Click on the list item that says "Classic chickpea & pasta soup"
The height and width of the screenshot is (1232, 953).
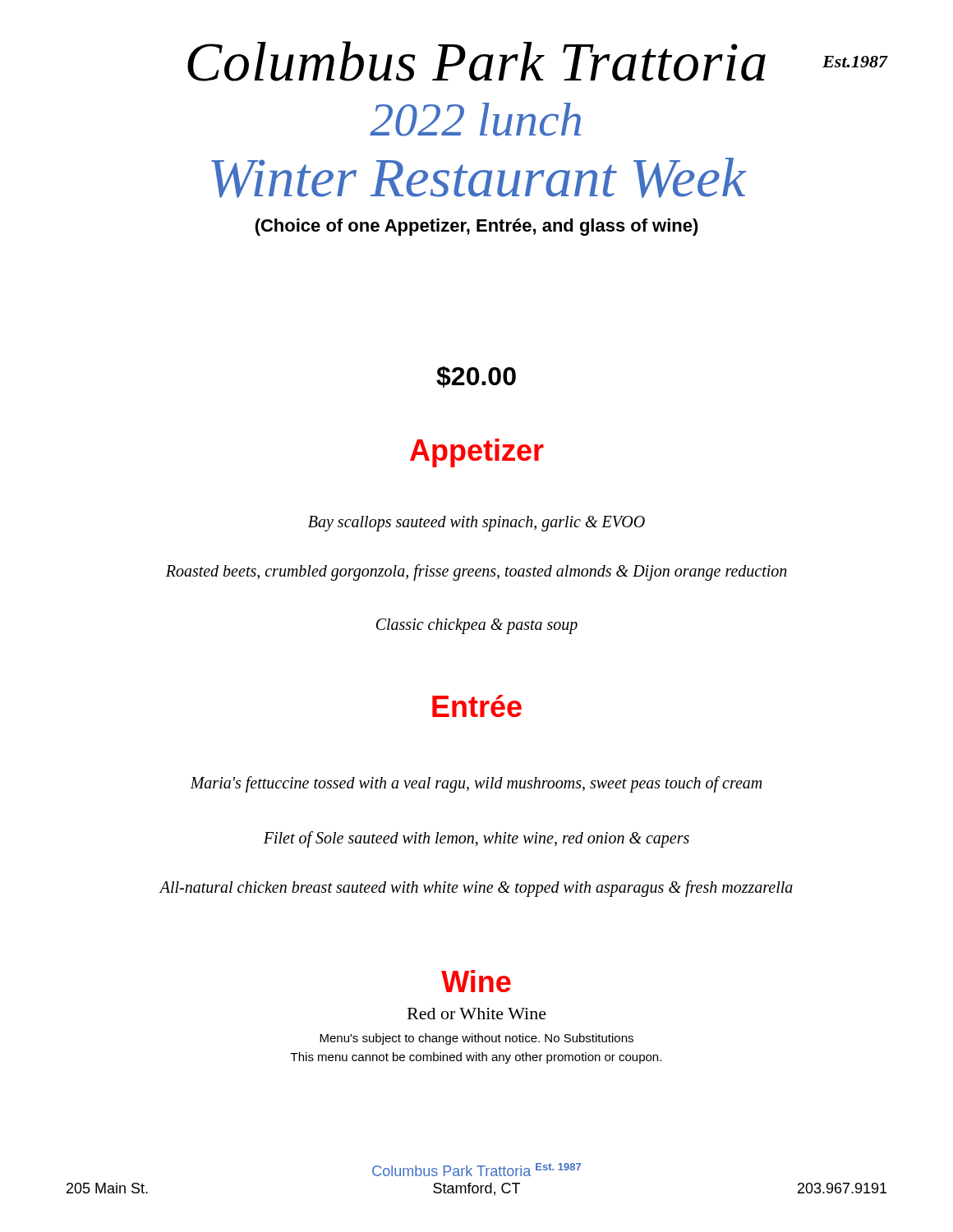[x=476, y=624]
